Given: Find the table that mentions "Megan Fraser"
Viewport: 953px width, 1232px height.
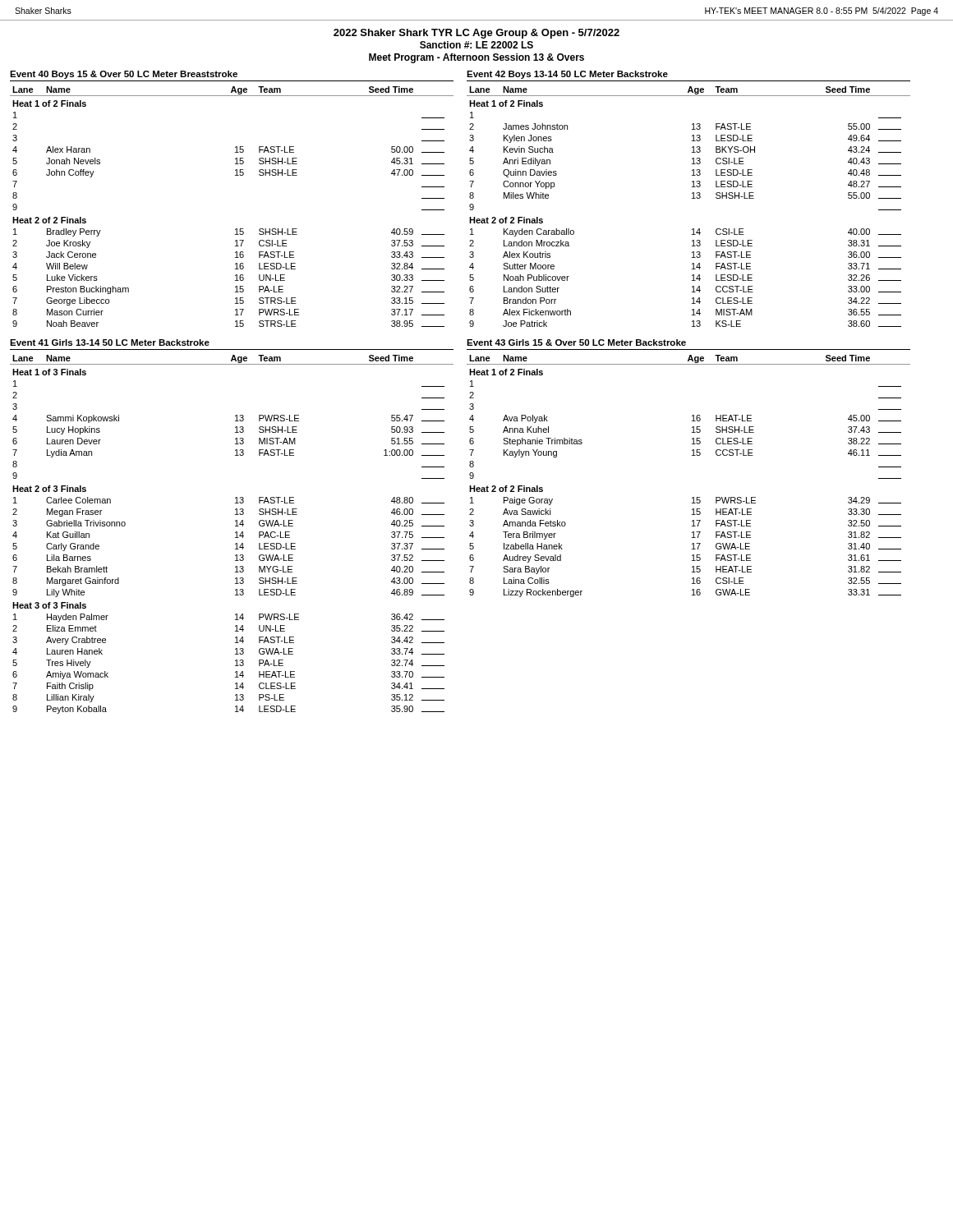Looking at the screenshot, I should tap(232, 533).
